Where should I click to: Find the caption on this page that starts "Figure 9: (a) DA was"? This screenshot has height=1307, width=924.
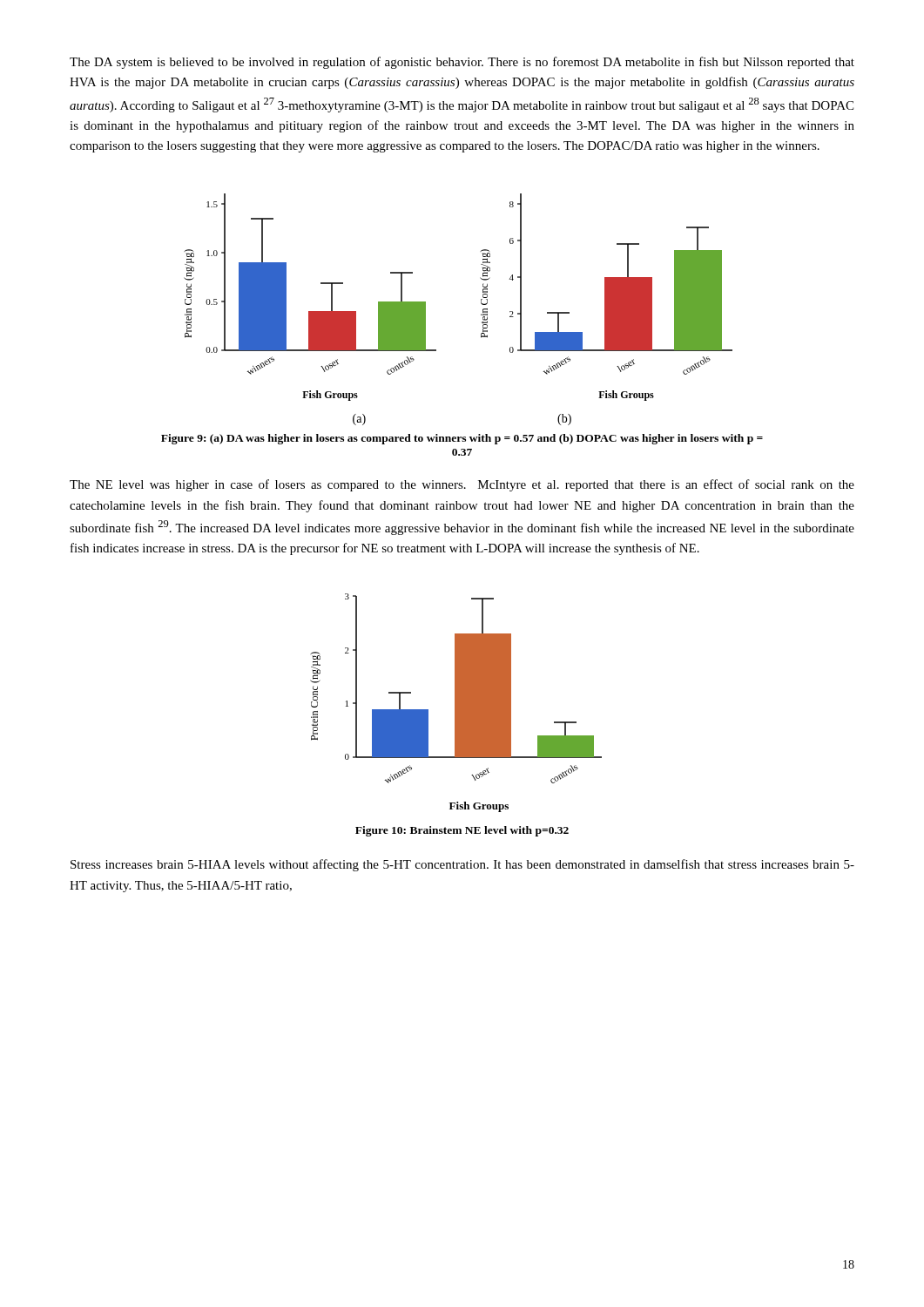[x=462, y=445]
